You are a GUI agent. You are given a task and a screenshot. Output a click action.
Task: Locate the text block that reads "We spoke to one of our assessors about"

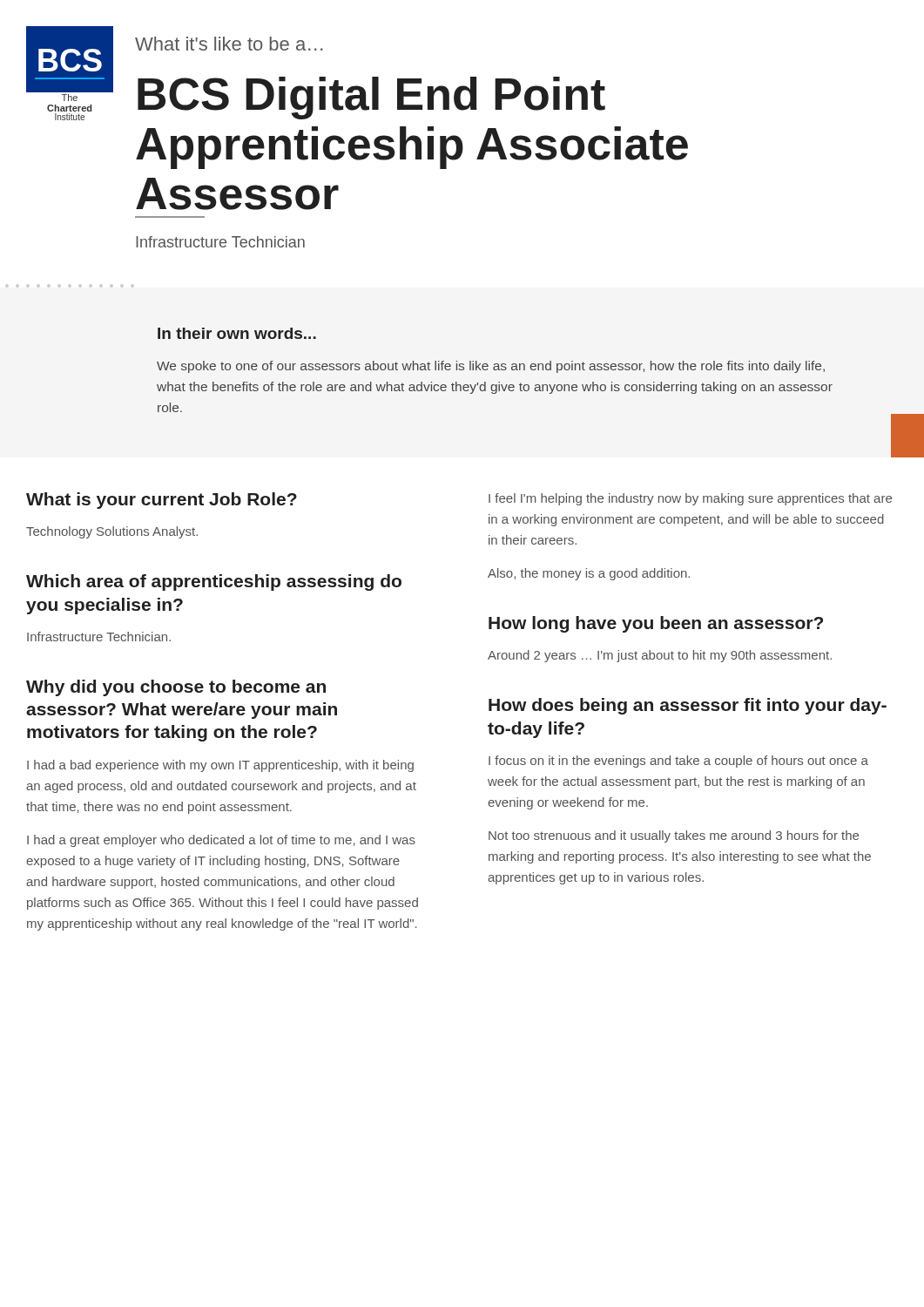coord(495,386)
